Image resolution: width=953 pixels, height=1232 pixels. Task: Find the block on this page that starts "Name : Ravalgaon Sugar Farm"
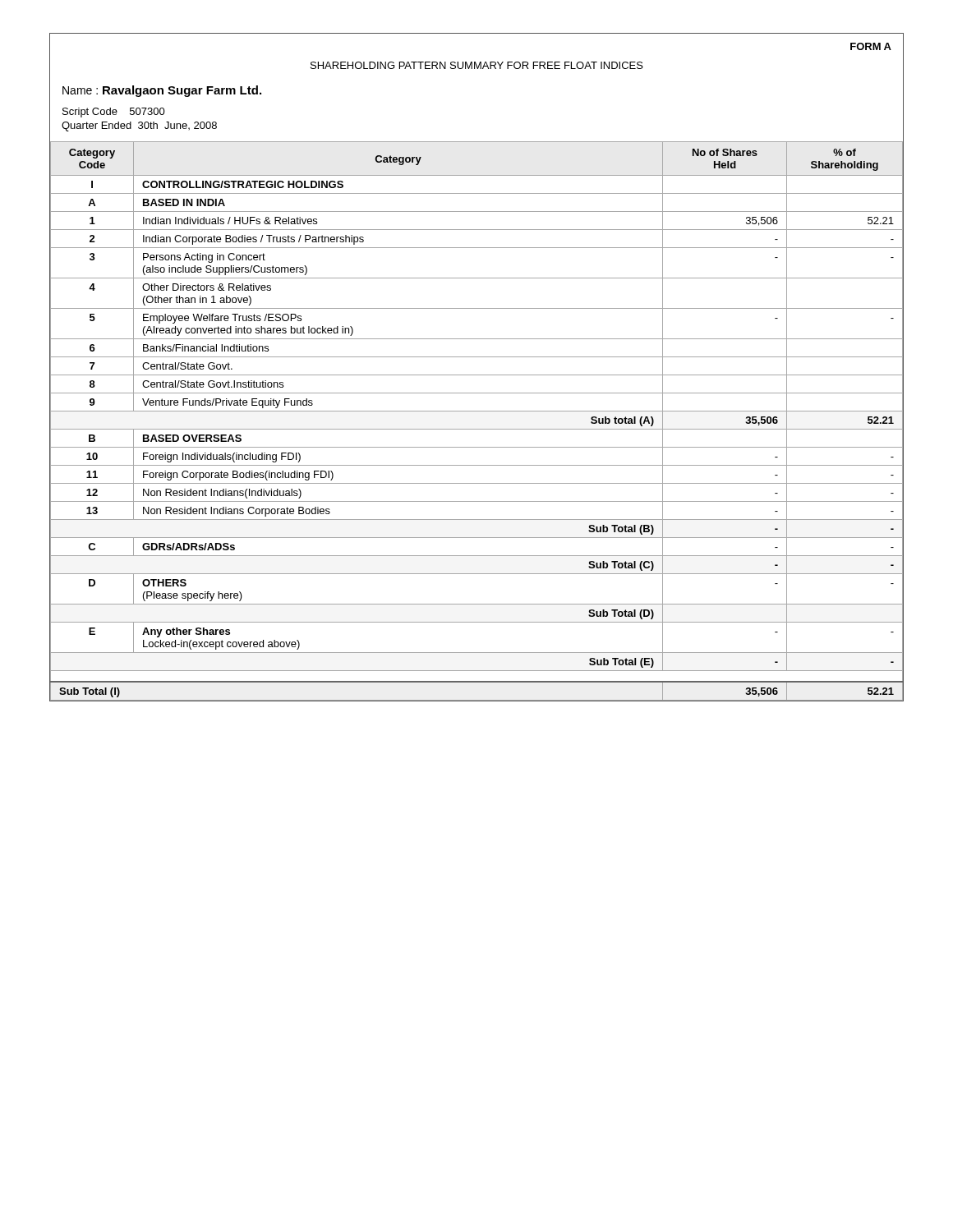pyautogui.click(x=162, y=90)
